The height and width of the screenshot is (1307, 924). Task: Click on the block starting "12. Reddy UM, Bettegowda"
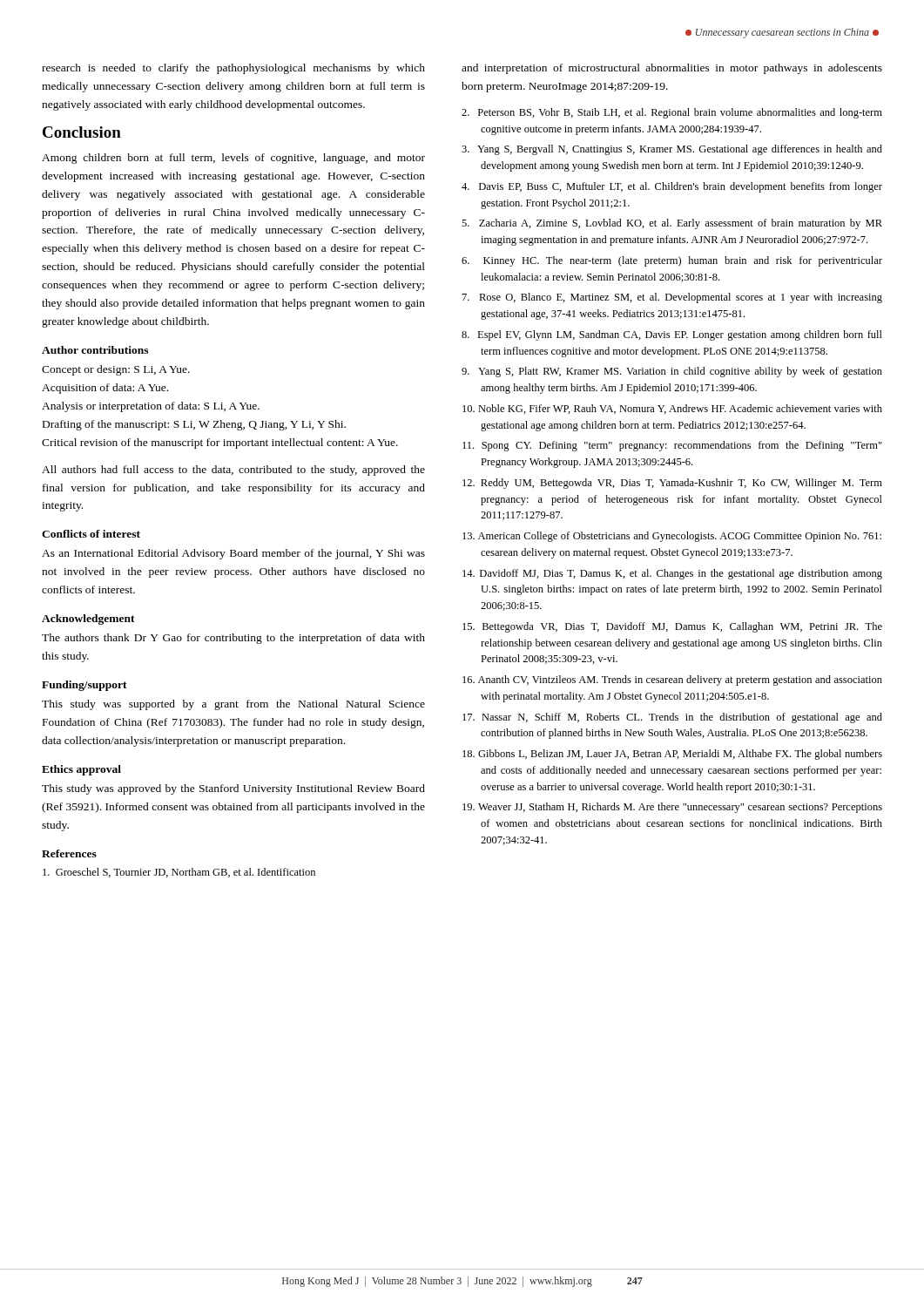672,499
